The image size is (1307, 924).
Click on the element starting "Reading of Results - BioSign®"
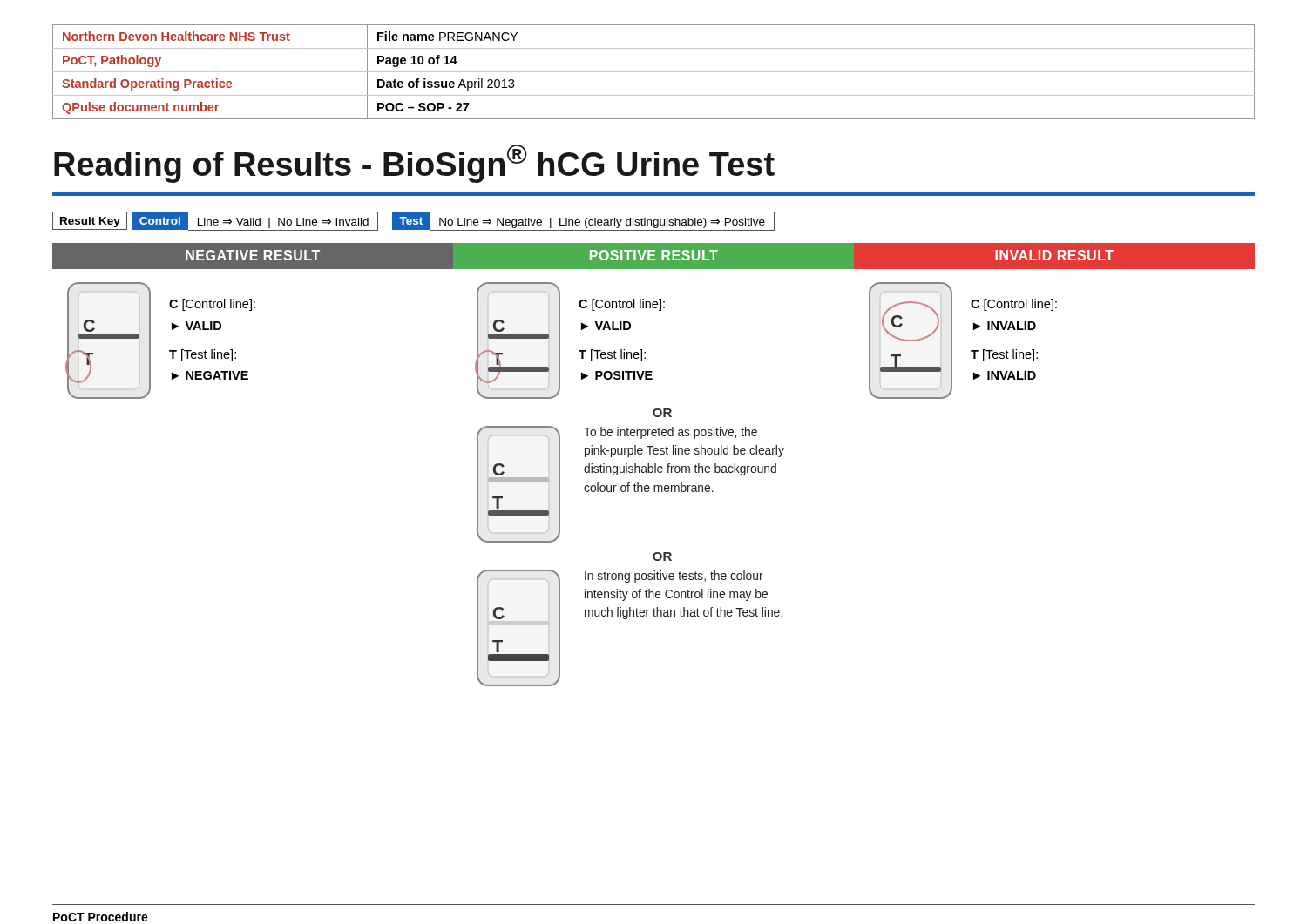click(x=654, y=161)
